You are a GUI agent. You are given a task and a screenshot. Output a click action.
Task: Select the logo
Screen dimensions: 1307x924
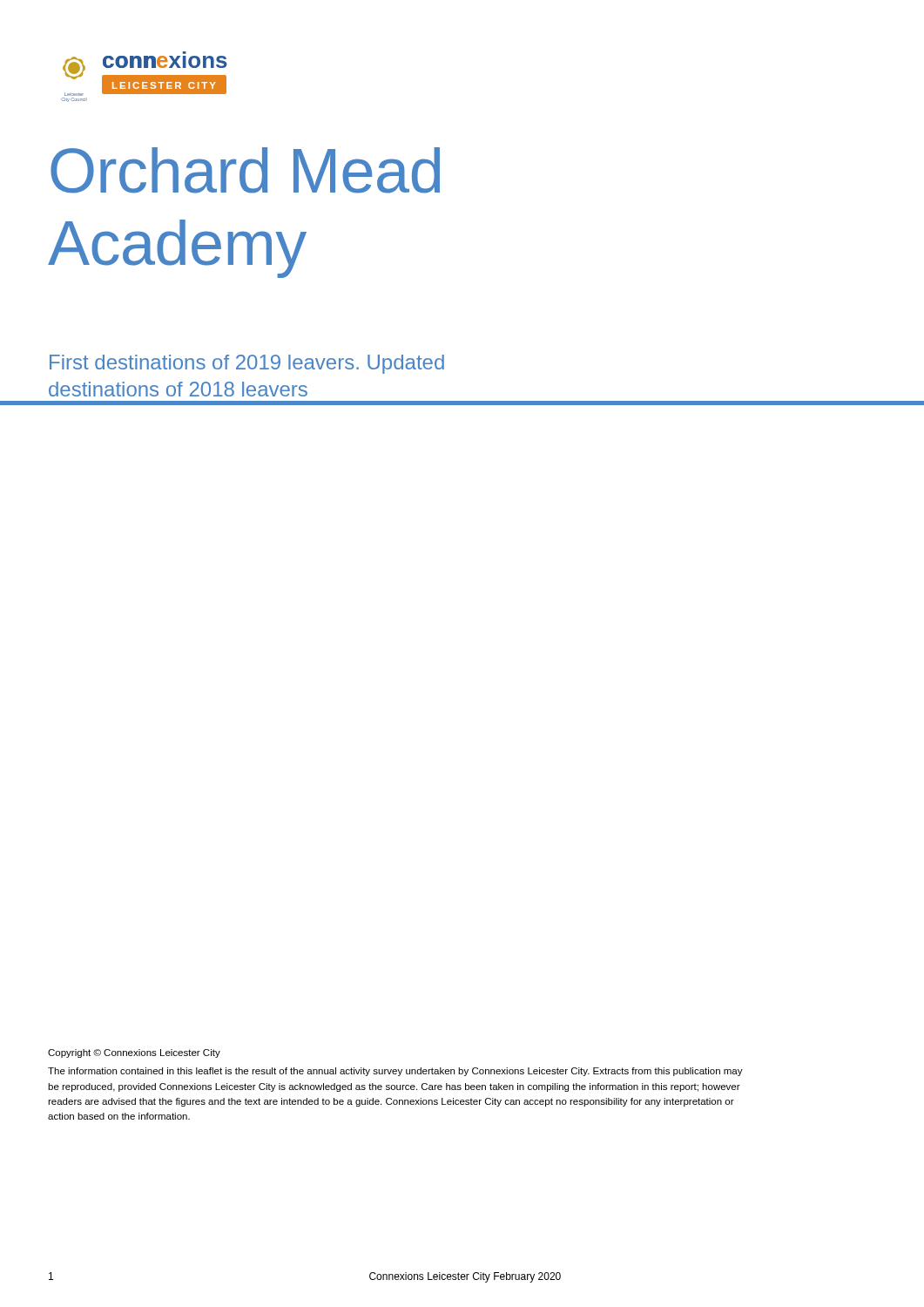click(139, 74)
